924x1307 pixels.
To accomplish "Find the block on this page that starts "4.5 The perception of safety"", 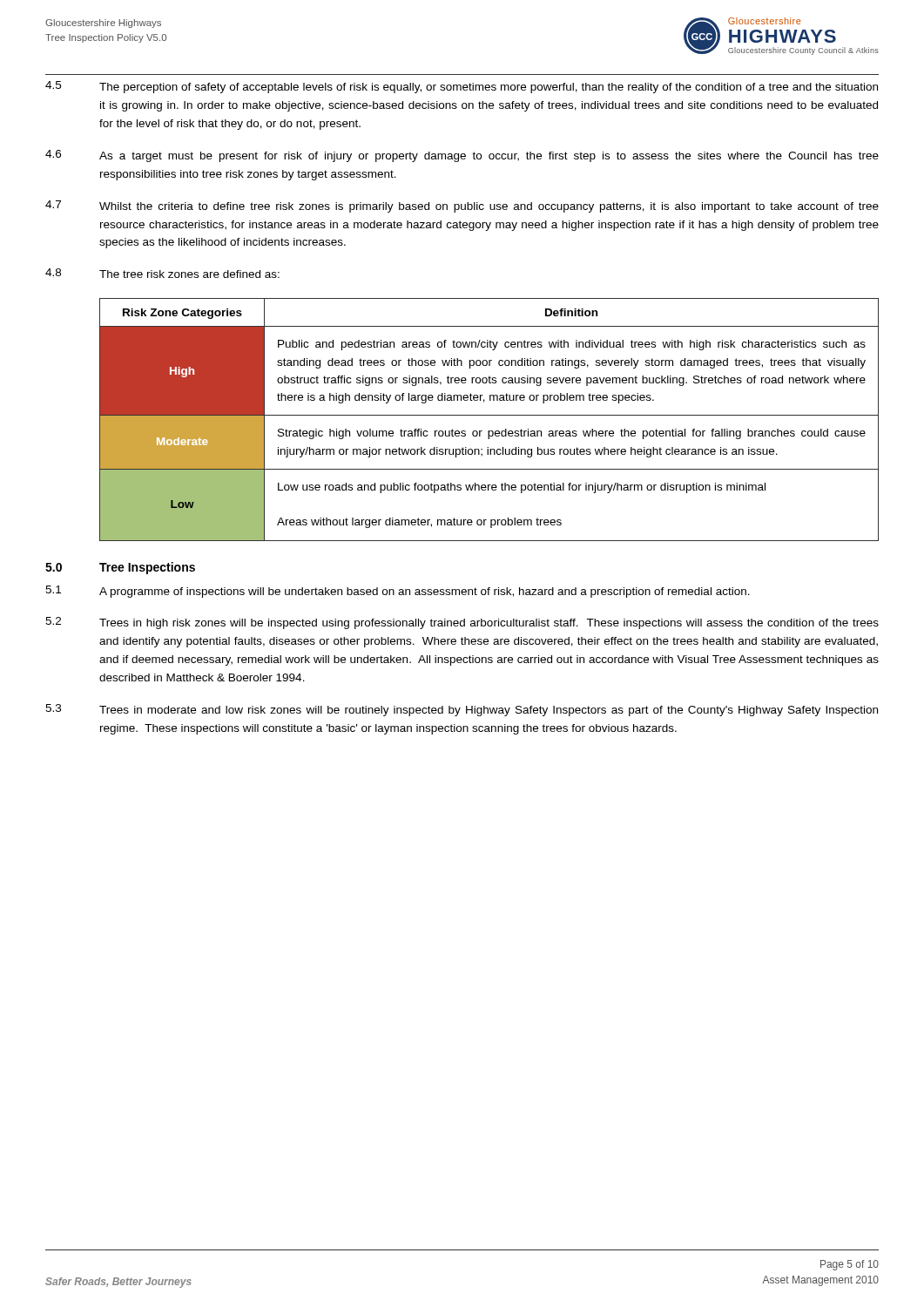I will (462, 106).
